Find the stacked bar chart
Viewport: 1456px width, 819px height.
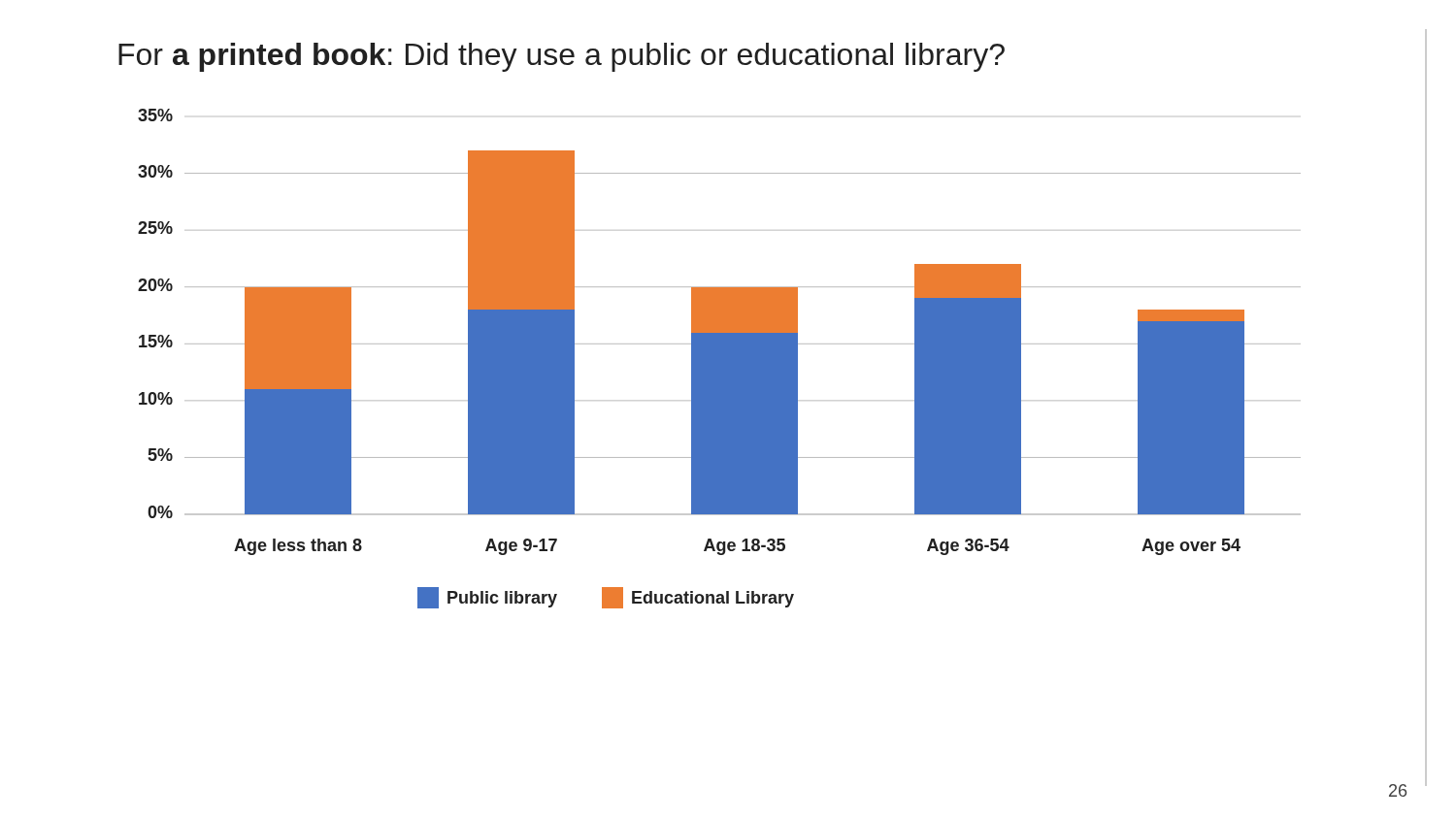(709, 378)
